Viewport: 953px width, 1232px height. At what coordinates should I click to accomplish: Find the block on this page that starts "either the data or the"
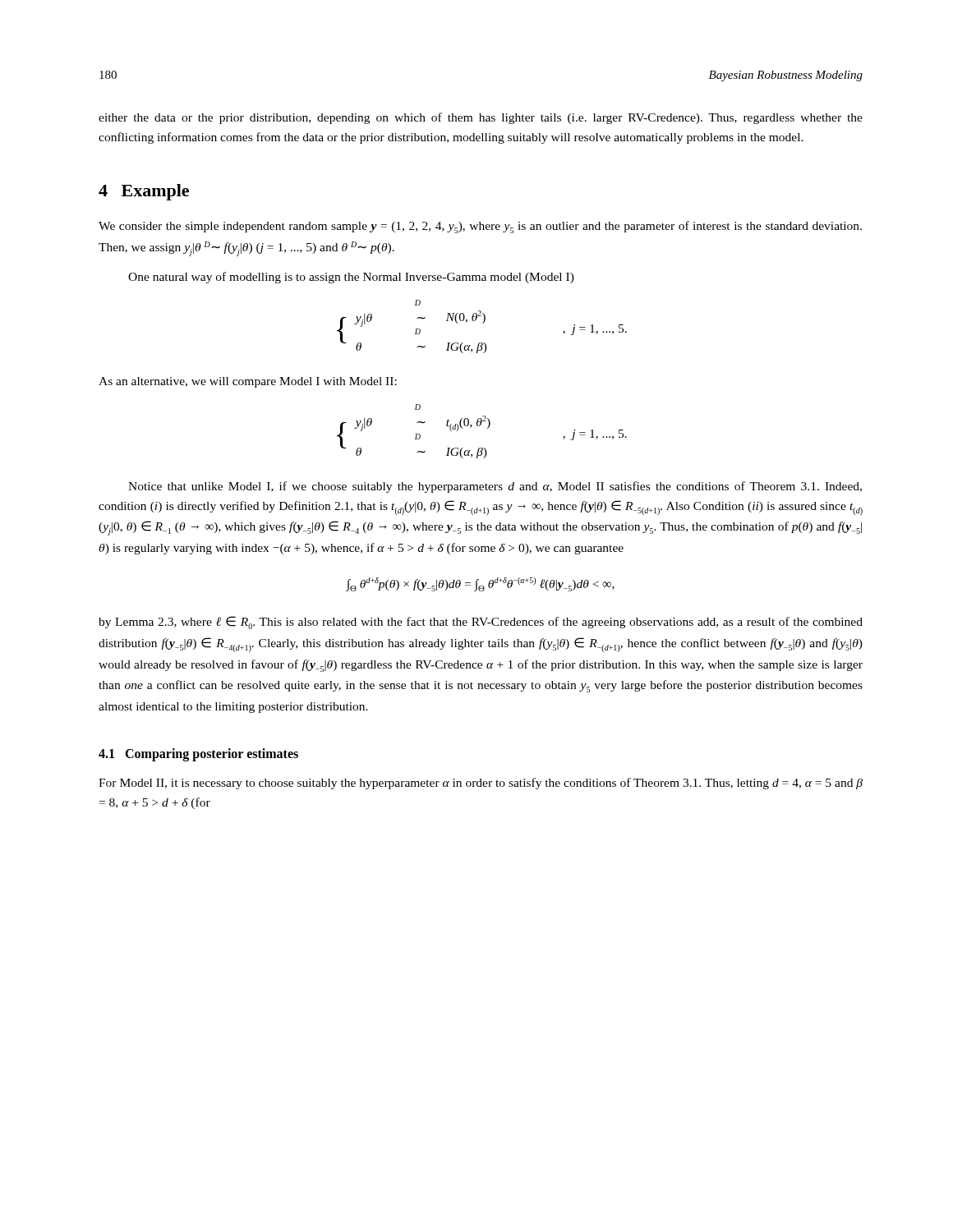(481, 128)
